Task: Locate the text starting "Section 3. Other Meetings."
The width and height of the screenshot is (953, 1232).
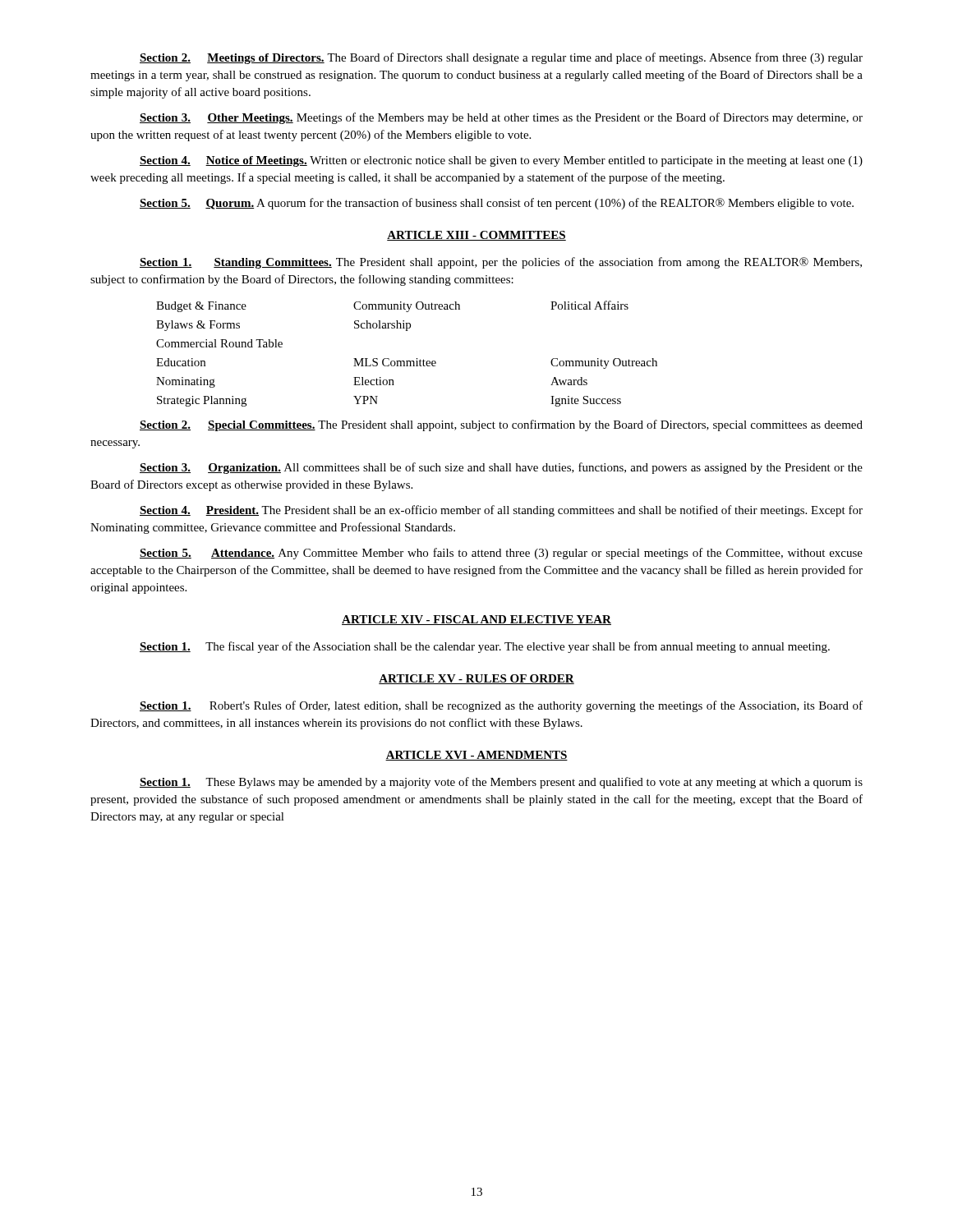Action: (476, 127)
